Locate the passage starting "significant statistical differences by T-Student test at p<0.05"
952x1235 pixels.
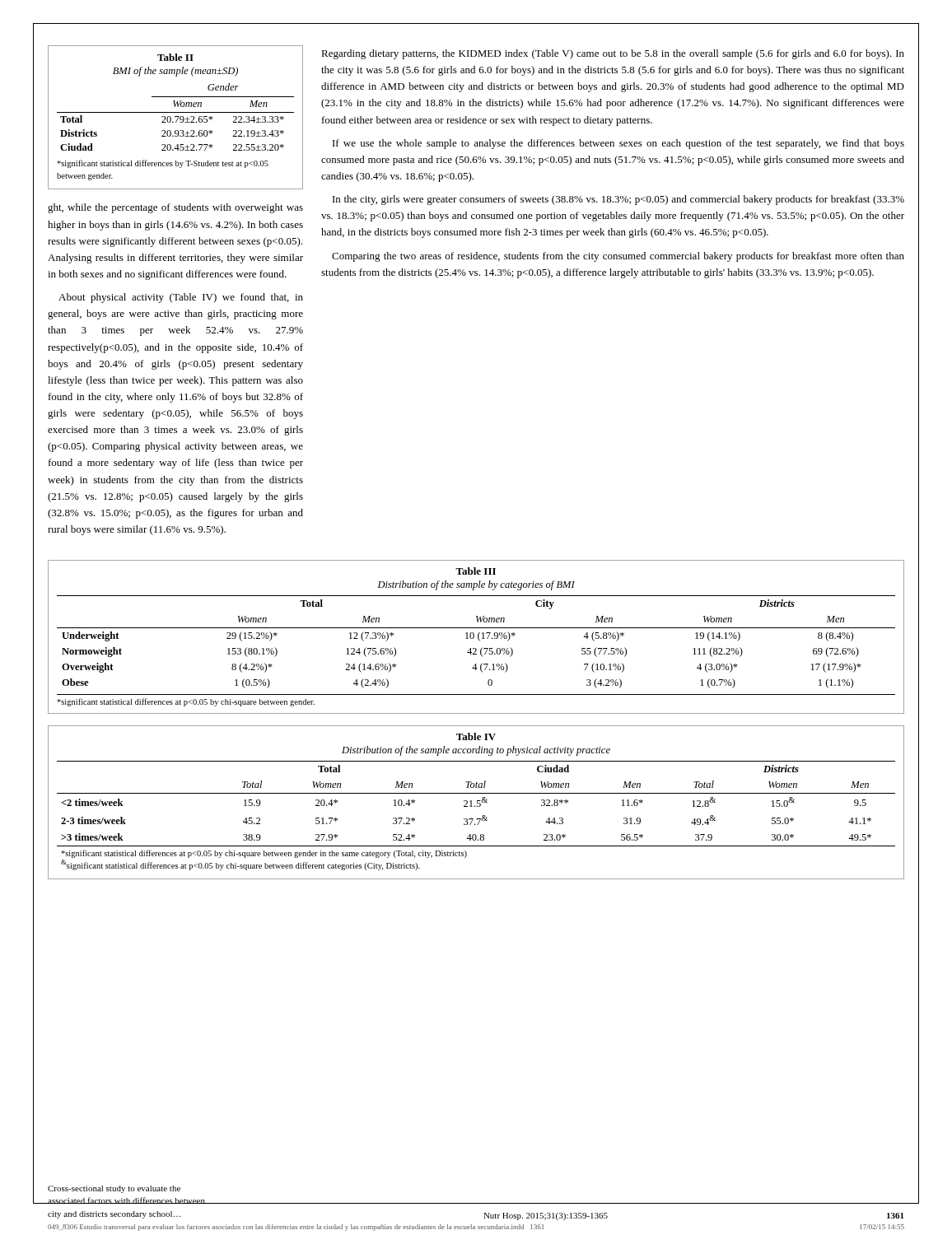click(163, 170)
